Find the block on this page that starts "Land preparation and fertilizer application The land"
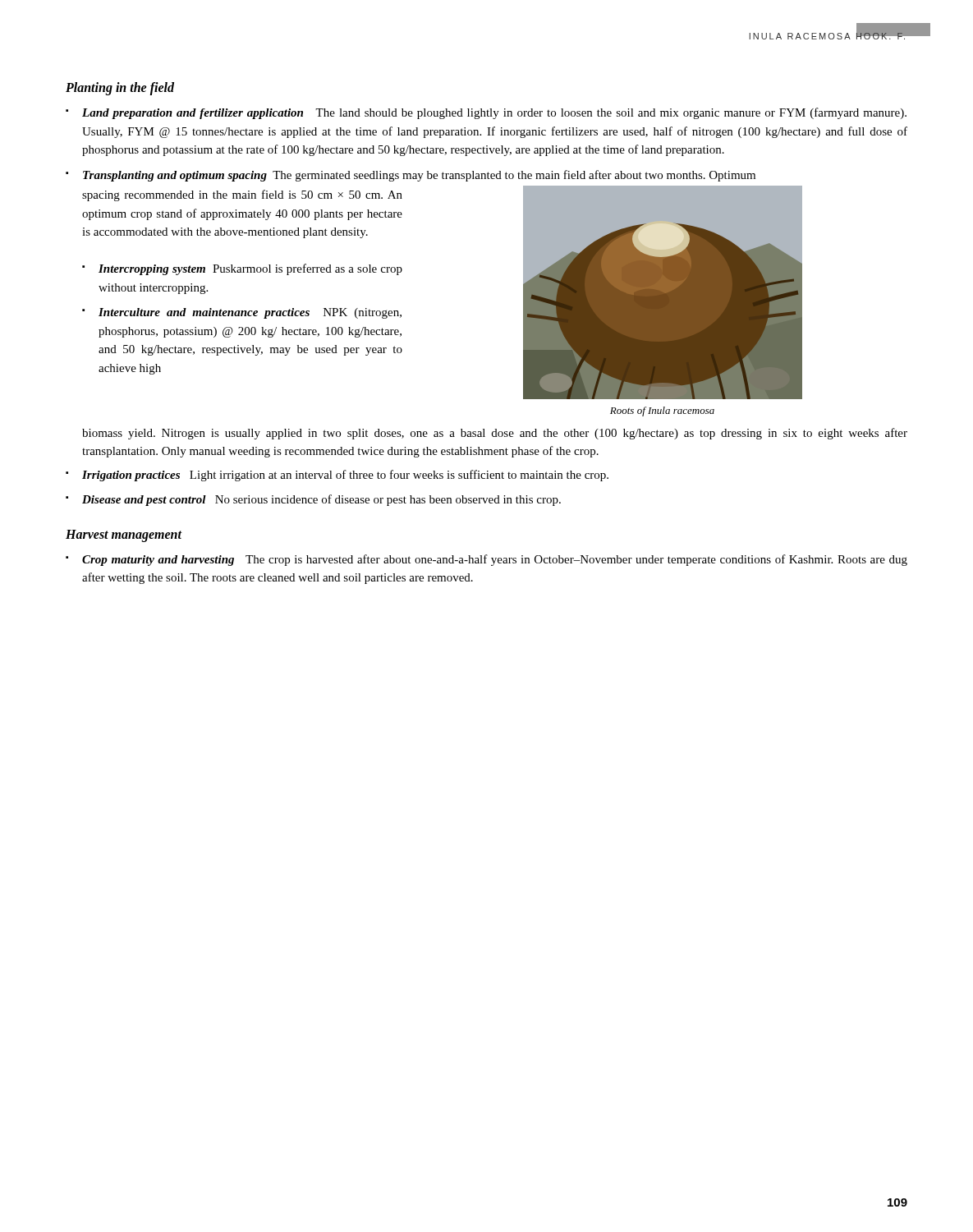The height and width of the screenshot is (1232, 973). [x=495, y=131]
